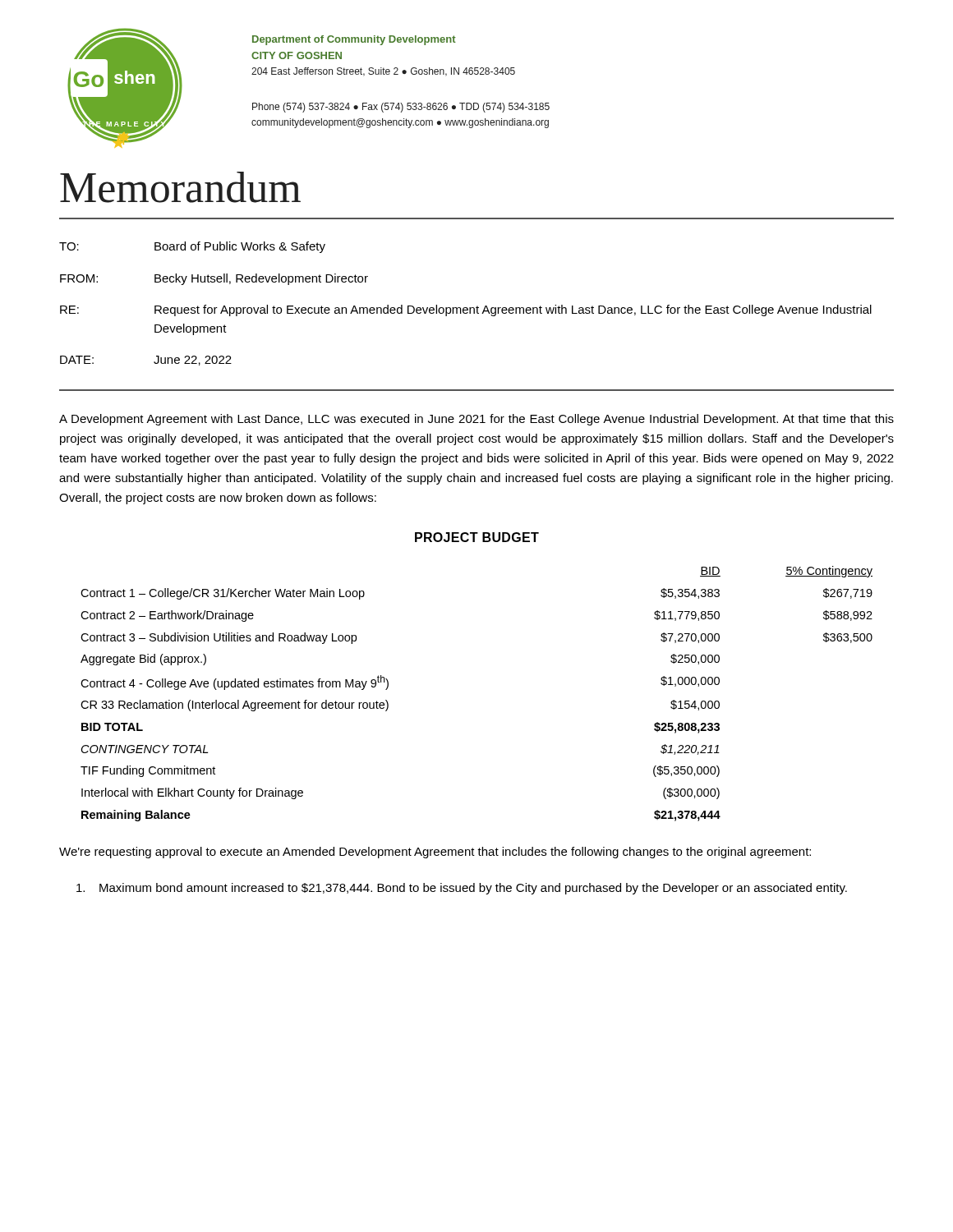
Task: Navigate to the block starting "DATE: June 22, 2022"
Action: pyautogui.click(x=75, y=361)
